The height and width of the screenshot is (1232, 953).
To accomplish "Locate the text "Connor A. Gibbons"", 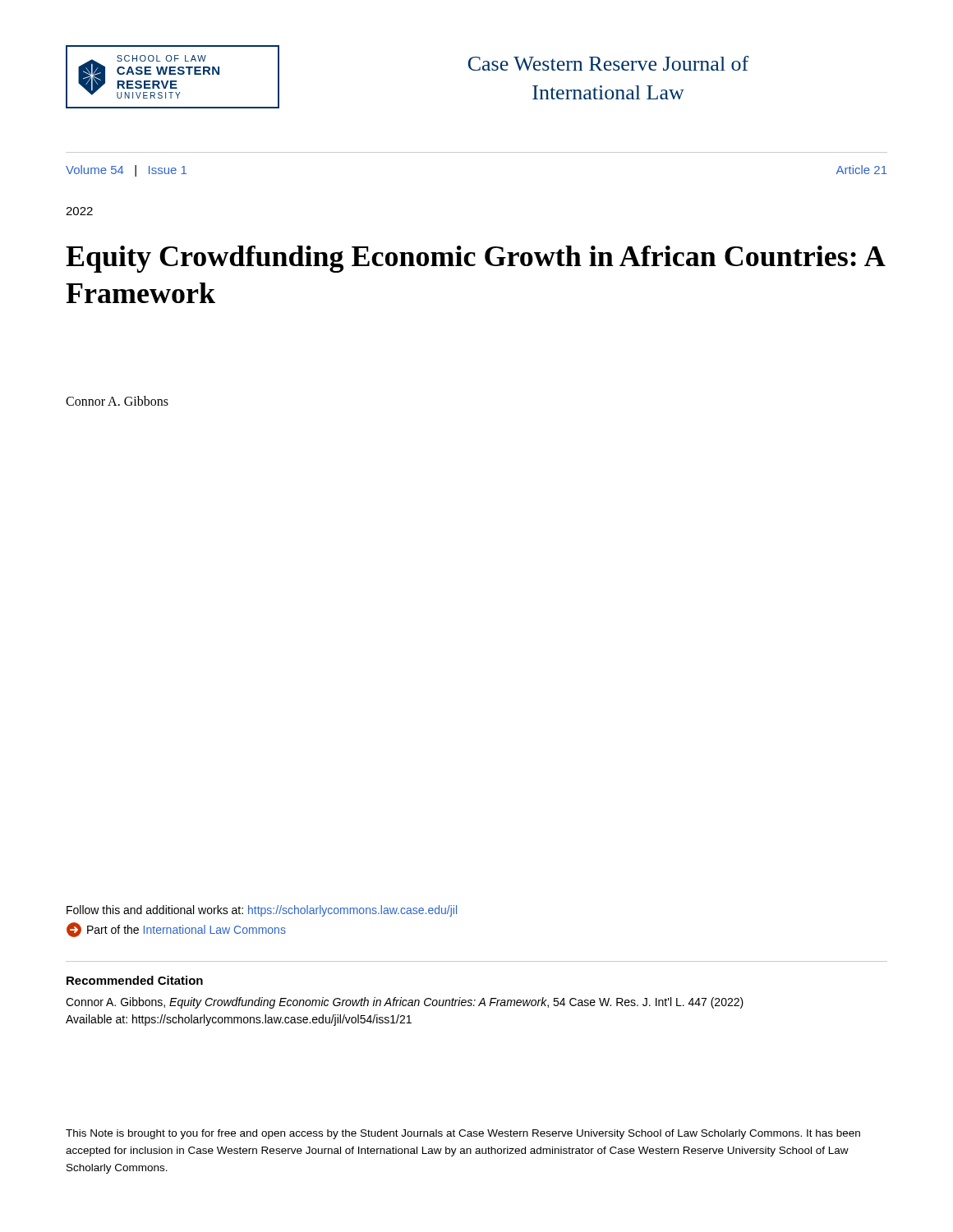I will (117, 401).
